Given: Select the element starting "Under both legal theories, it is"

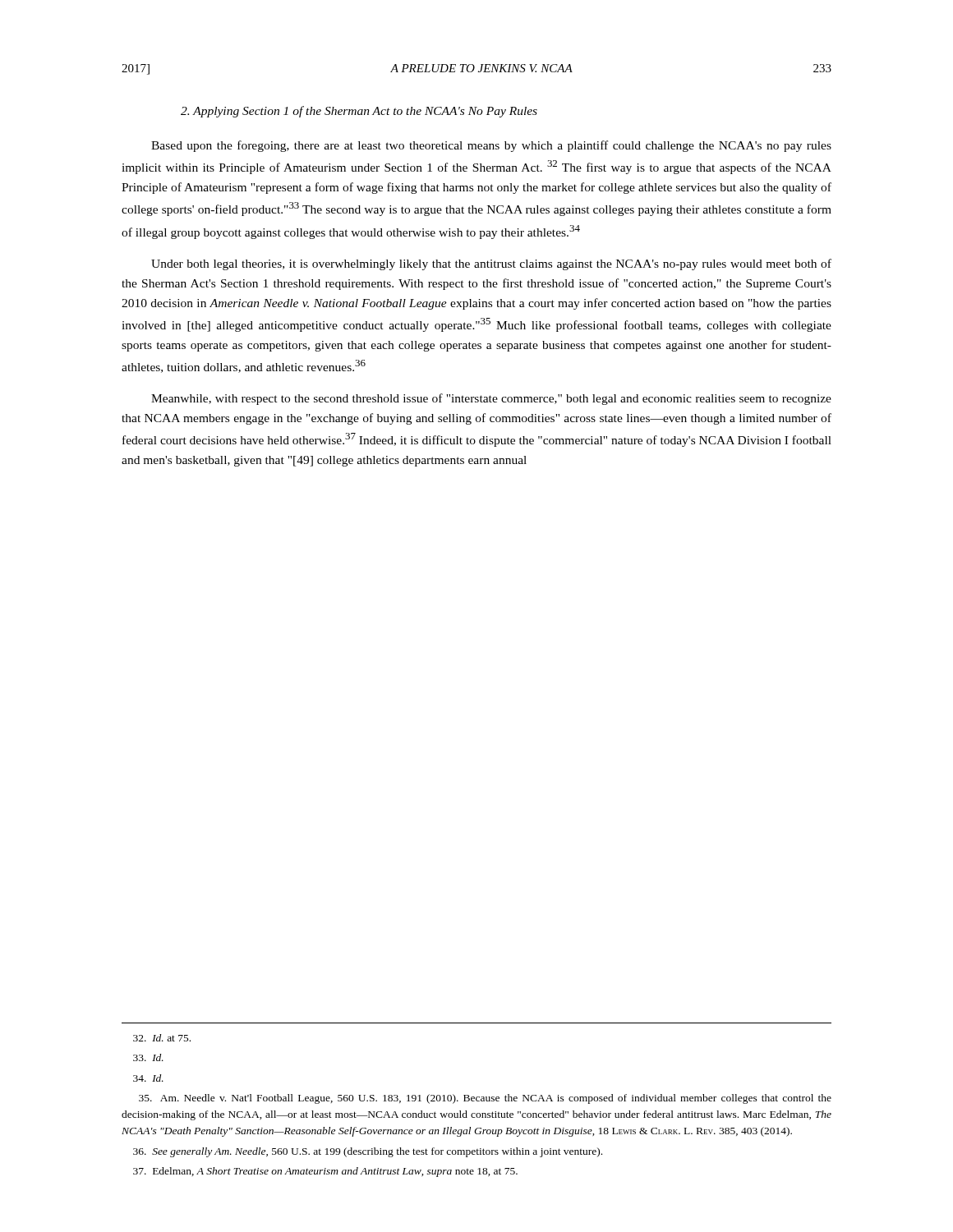Looking at the screenshot, I should pos(476,315).
